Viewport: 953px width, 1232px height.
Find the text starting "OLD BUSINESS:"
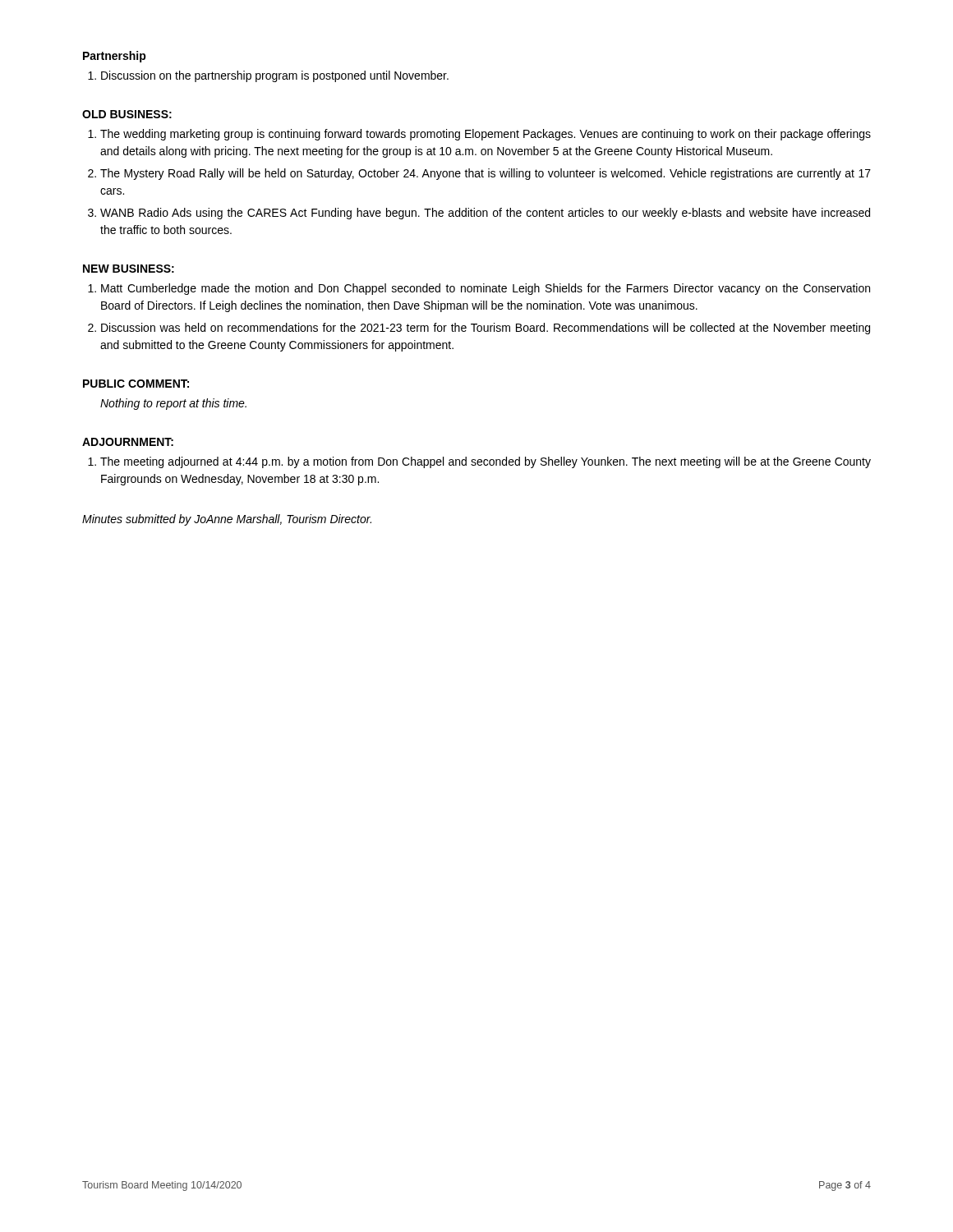(x=127, y=114)
